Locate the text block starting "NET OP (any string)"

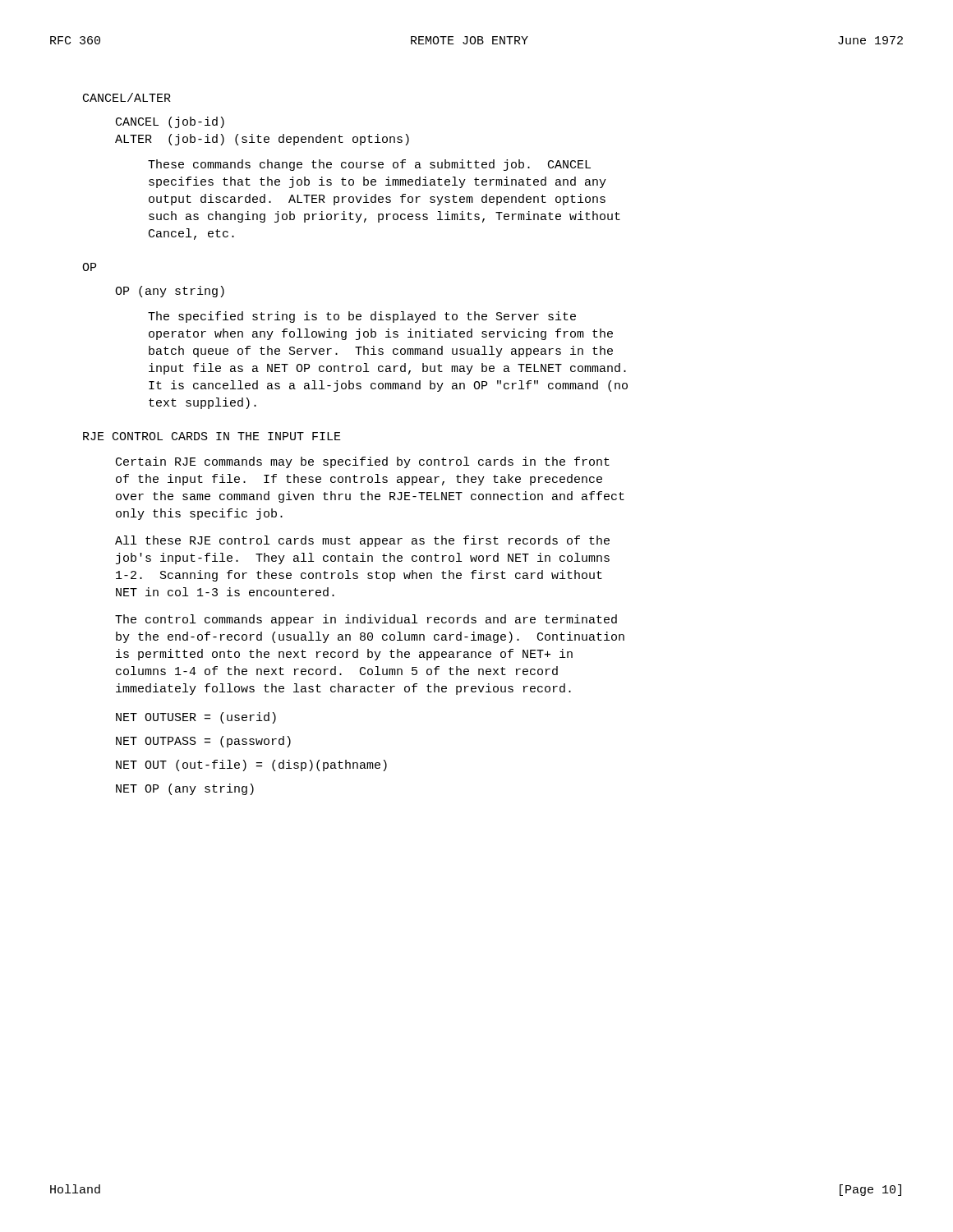click(185, 790)
